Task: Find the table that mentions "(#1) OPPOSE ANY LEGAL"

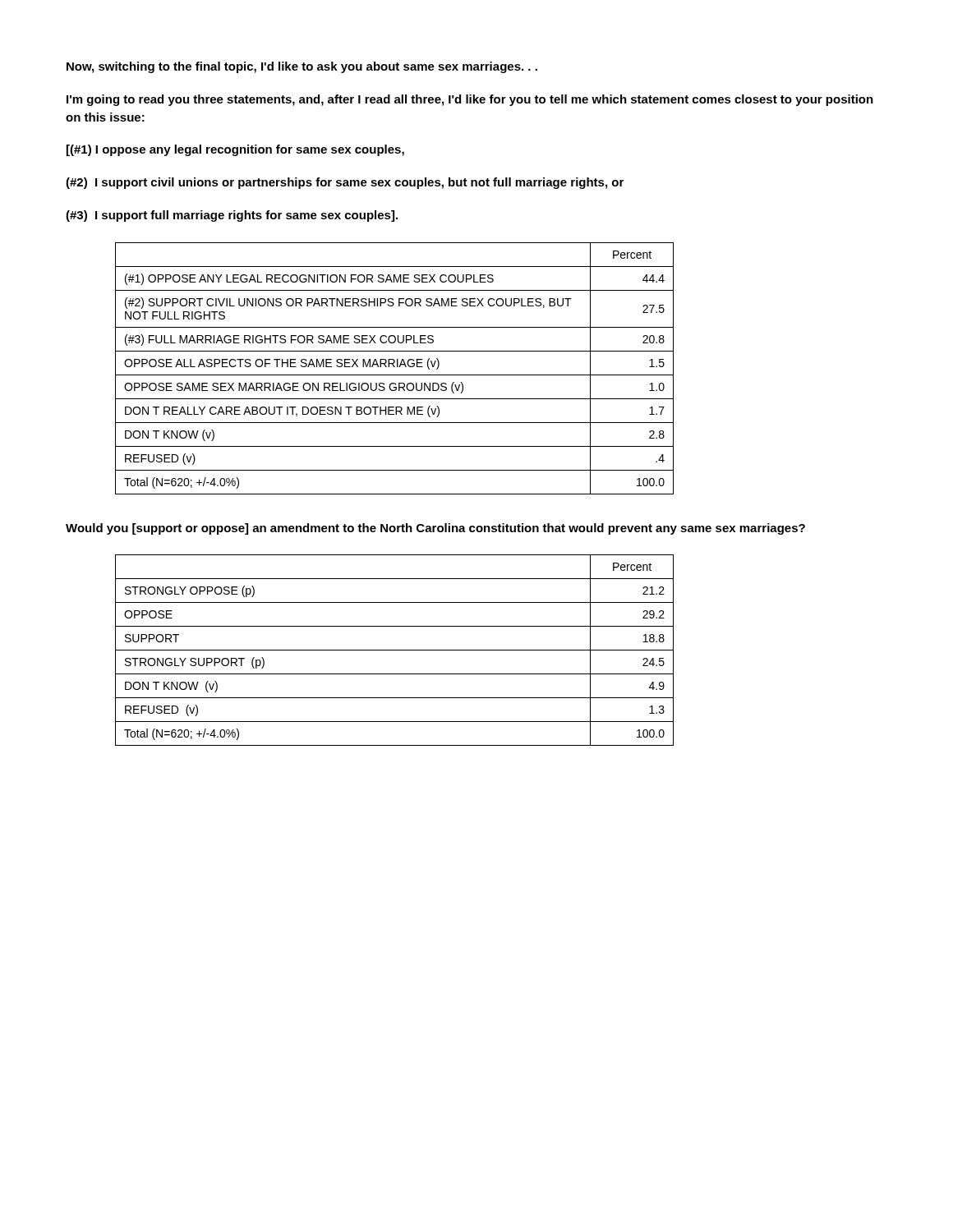Action: click(x=501, y=368)
